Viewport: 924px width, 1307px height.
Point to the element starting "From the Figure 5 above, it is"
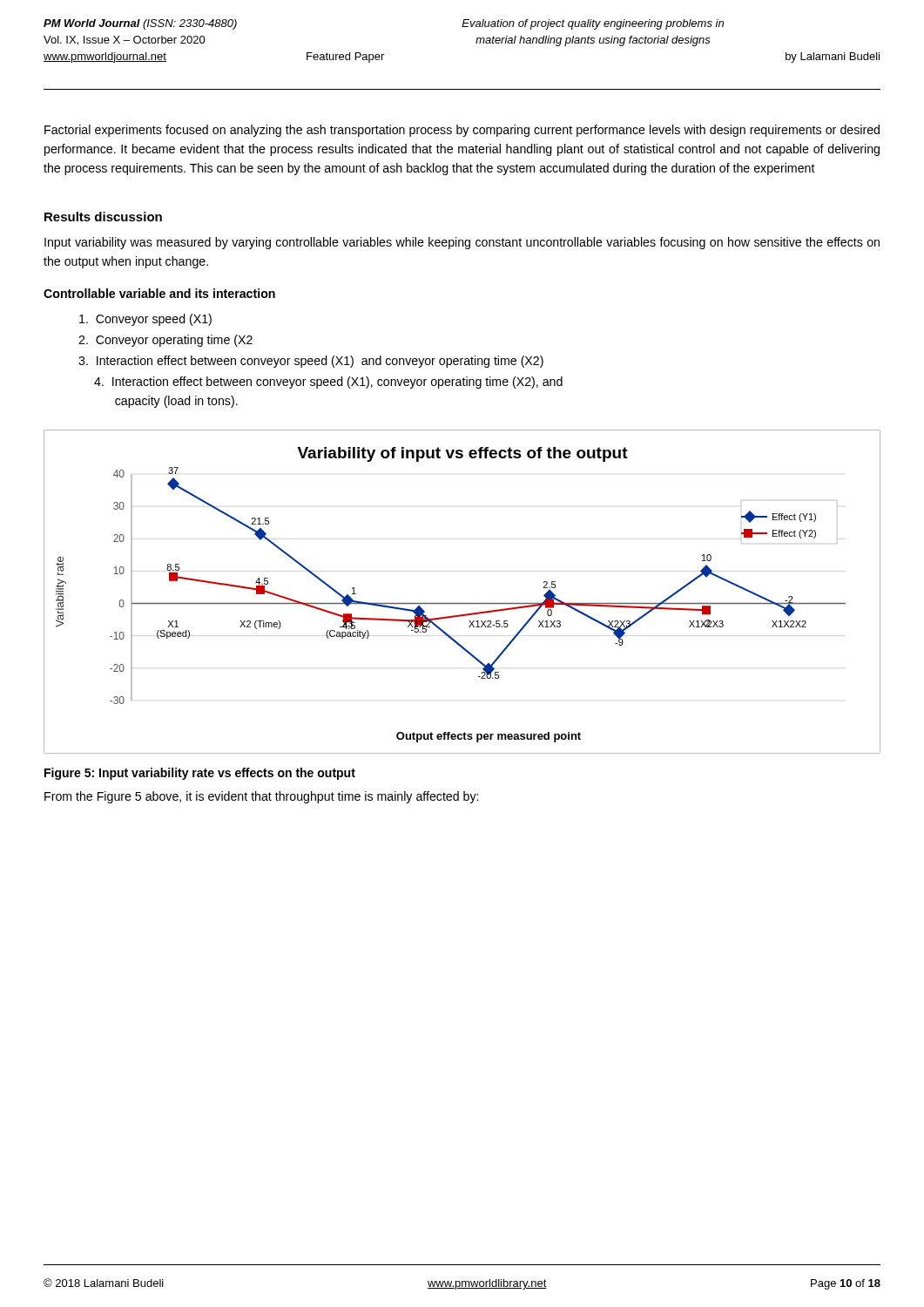[x=261, y=796]
